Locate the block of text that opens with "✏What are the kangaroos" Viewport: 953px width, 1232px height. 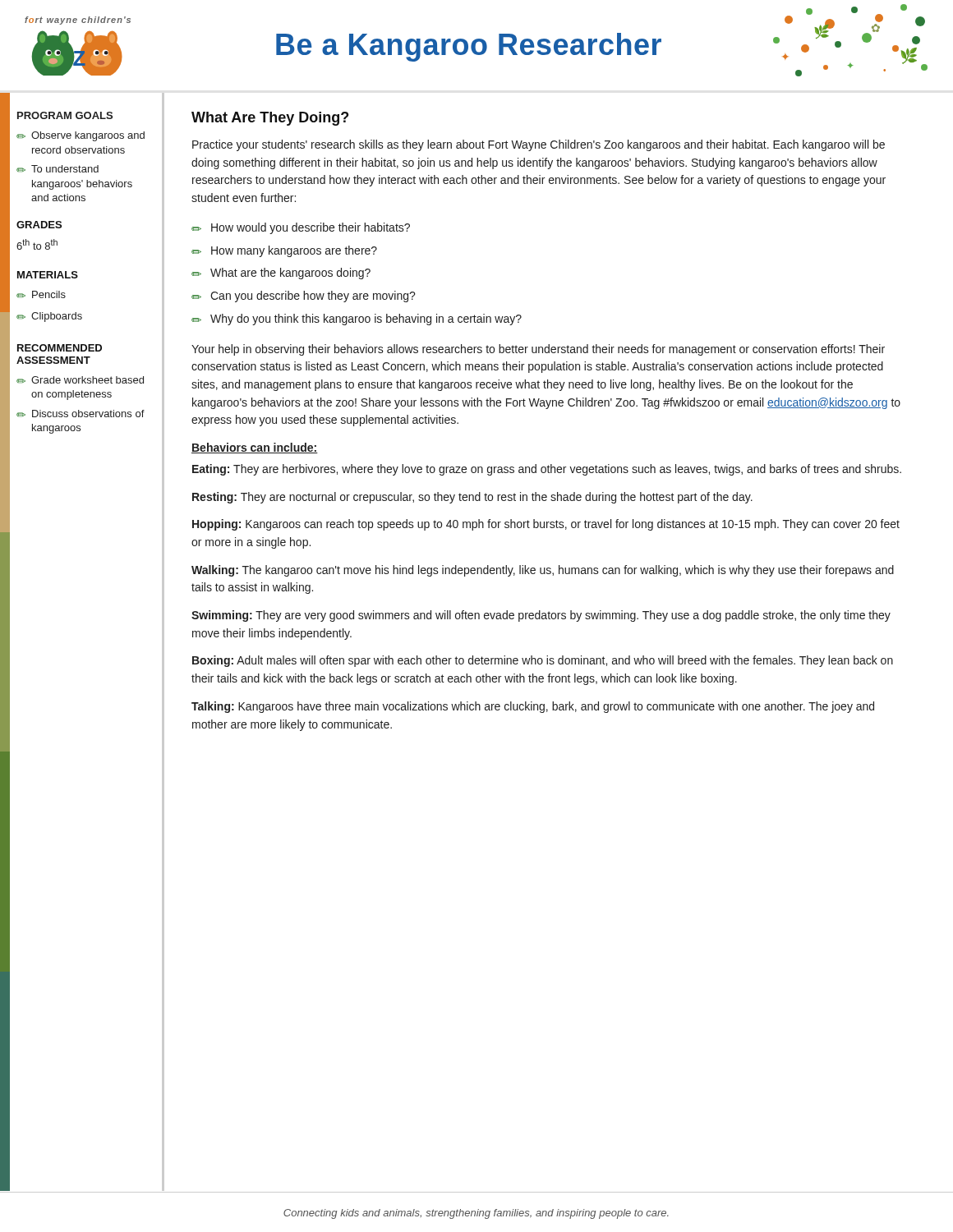[x=281, y=274]
